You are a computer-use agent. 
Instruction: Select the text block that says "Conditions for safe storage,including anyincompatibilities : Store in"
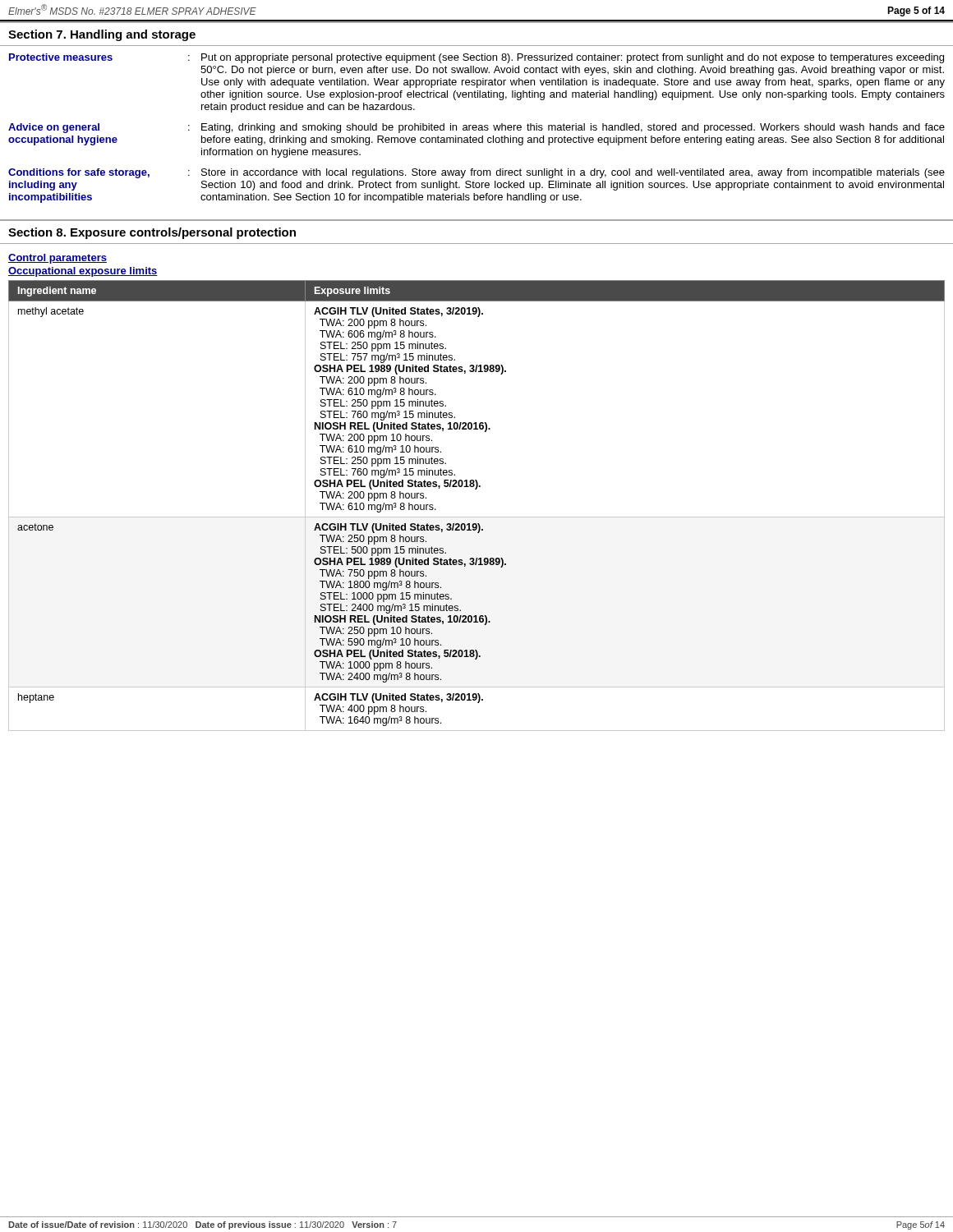pos(476,184)
